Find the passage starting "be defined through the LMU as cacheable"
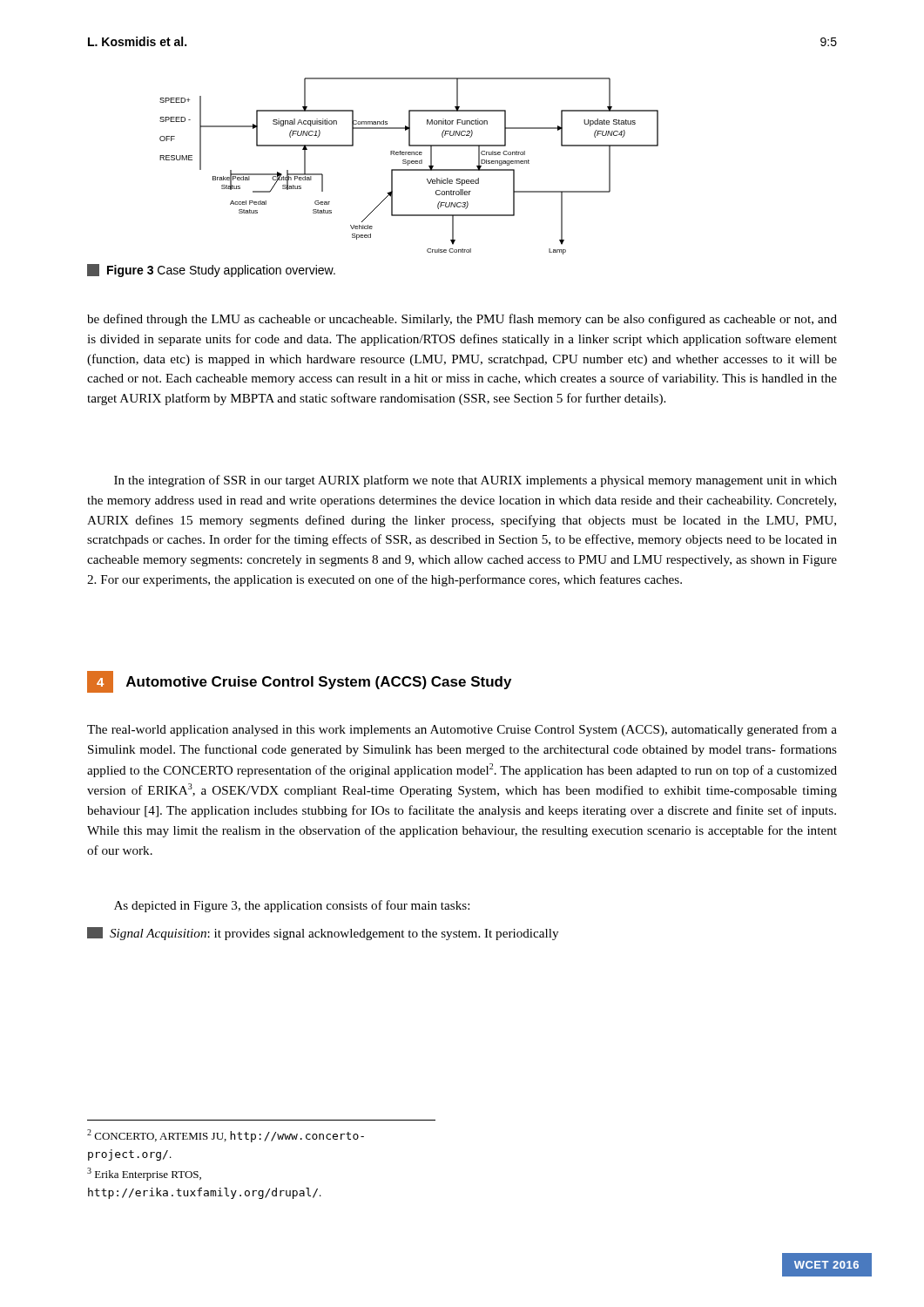Image resolution: width=924 pixels, height=1307 pixels. [x=462, y=358]
